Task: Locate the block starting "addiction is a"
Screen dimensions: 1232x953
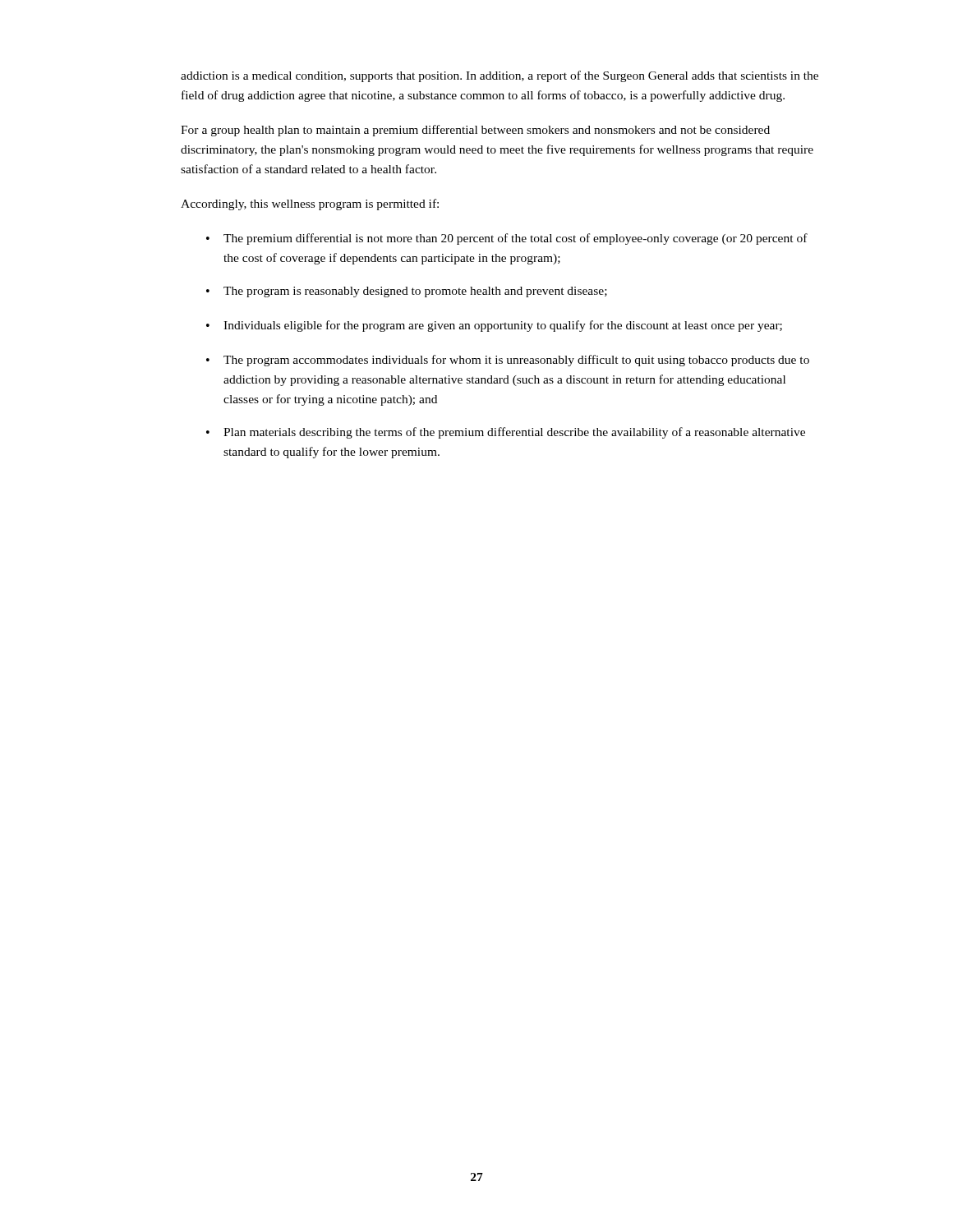Action: pyautogui.click(x=500, y=85)
